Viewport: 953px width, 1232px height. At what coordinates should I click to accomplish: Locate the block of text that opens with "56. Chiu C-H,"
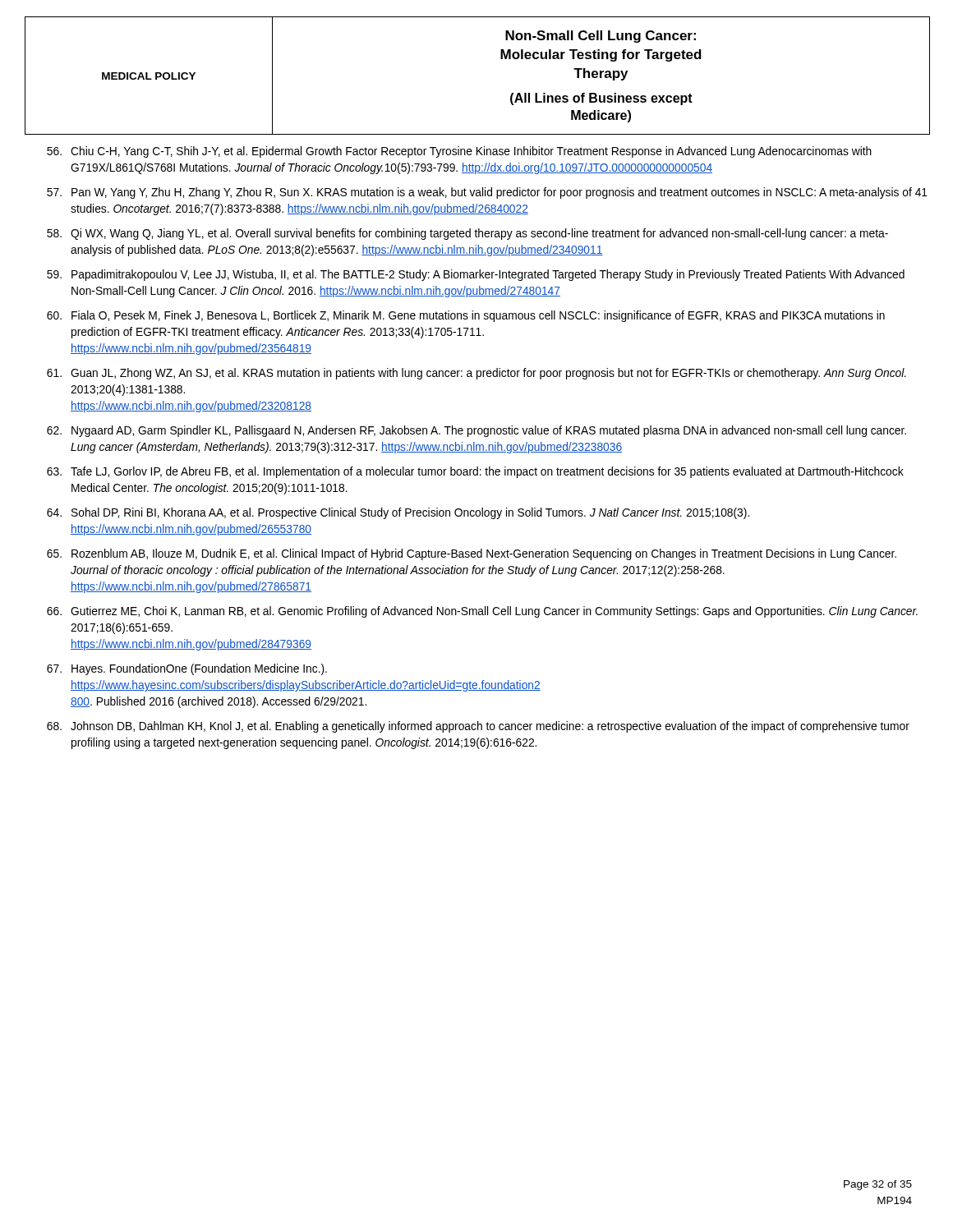pyautogui.click(x=476, y=160)
